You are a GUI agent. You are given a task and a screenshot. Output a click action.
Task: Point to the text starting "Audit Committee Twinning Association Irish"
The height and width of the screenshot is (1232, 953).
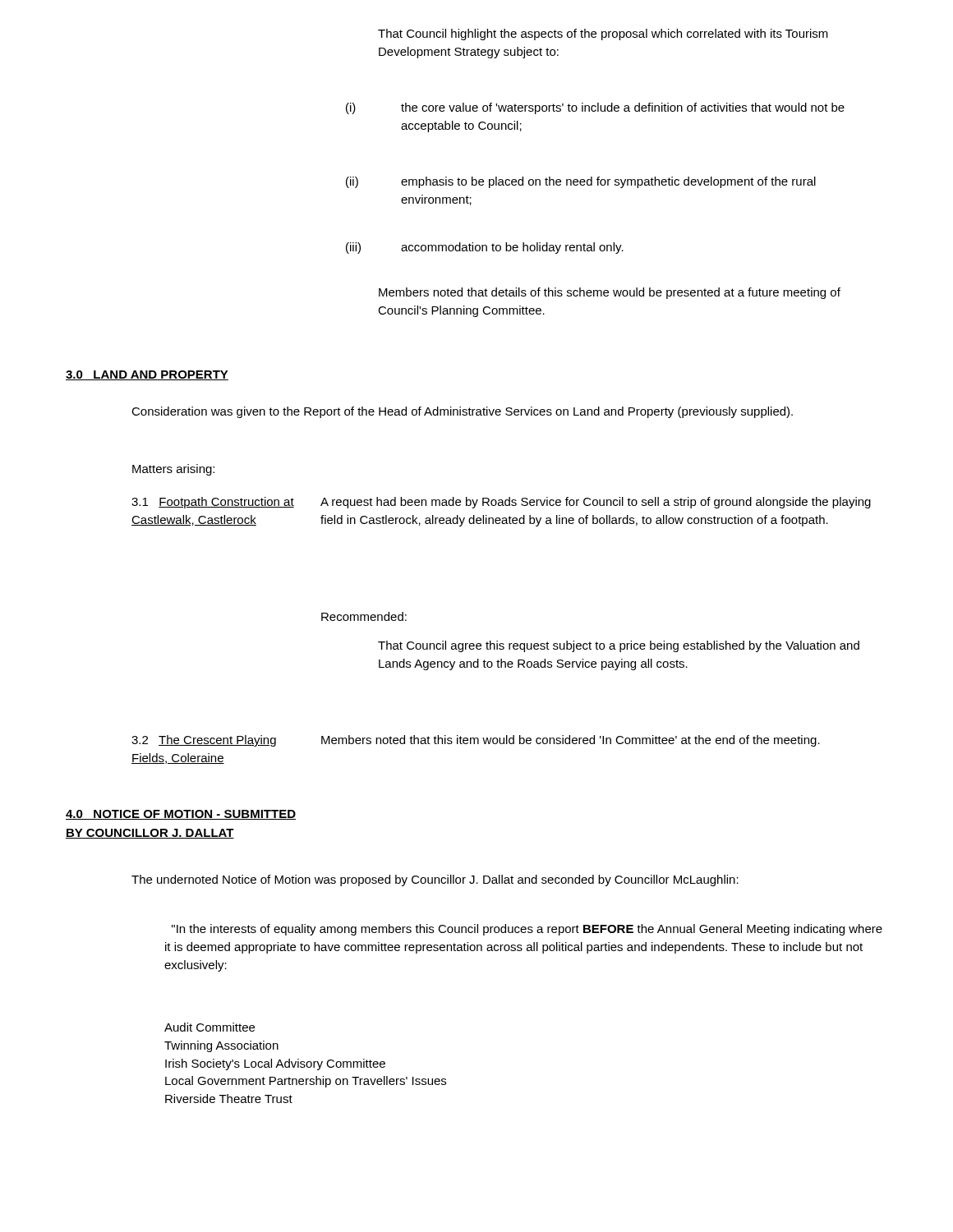tap(209, 1027)
